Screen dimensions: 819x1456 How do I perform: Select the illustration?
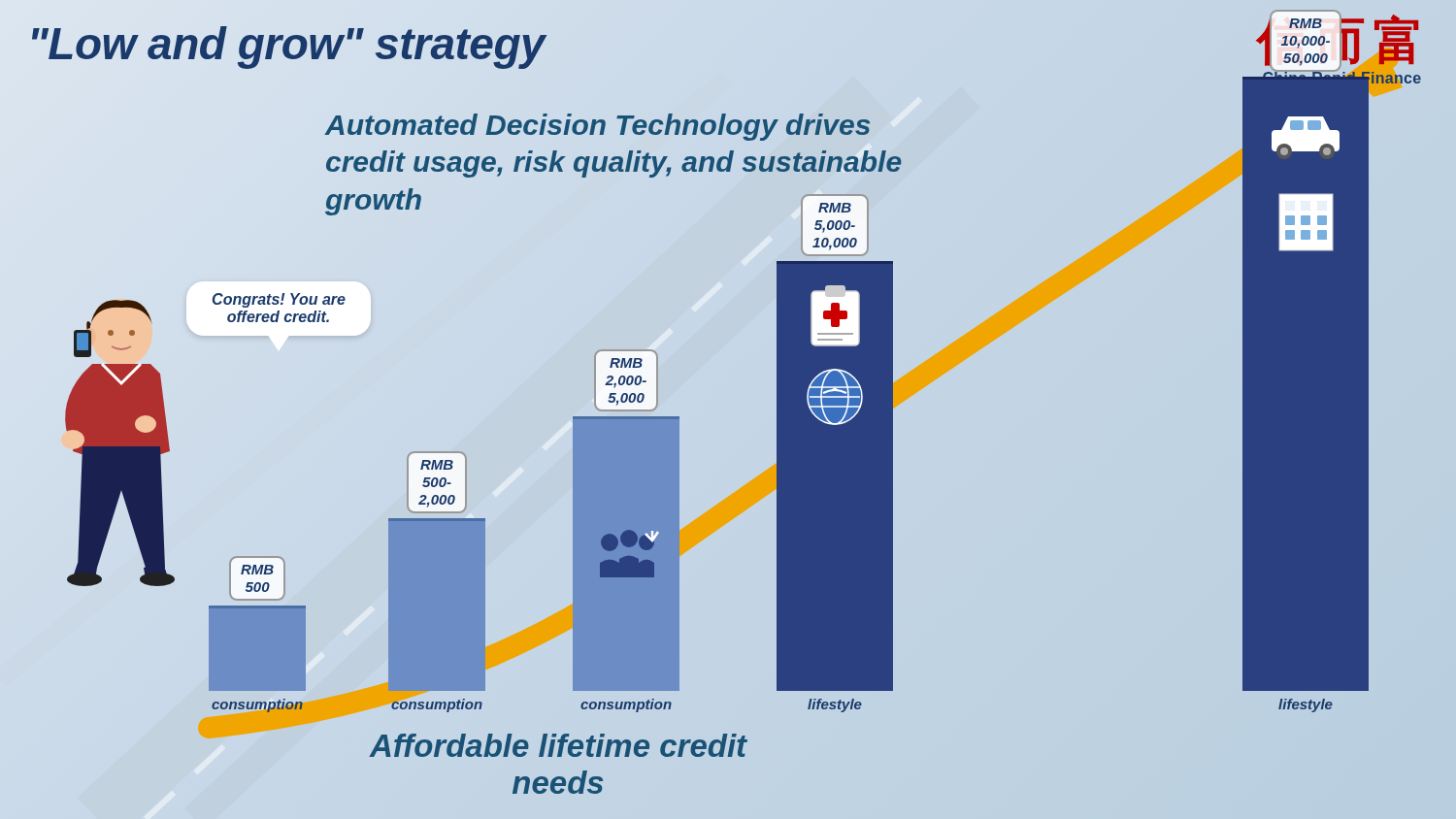[109, 461]
